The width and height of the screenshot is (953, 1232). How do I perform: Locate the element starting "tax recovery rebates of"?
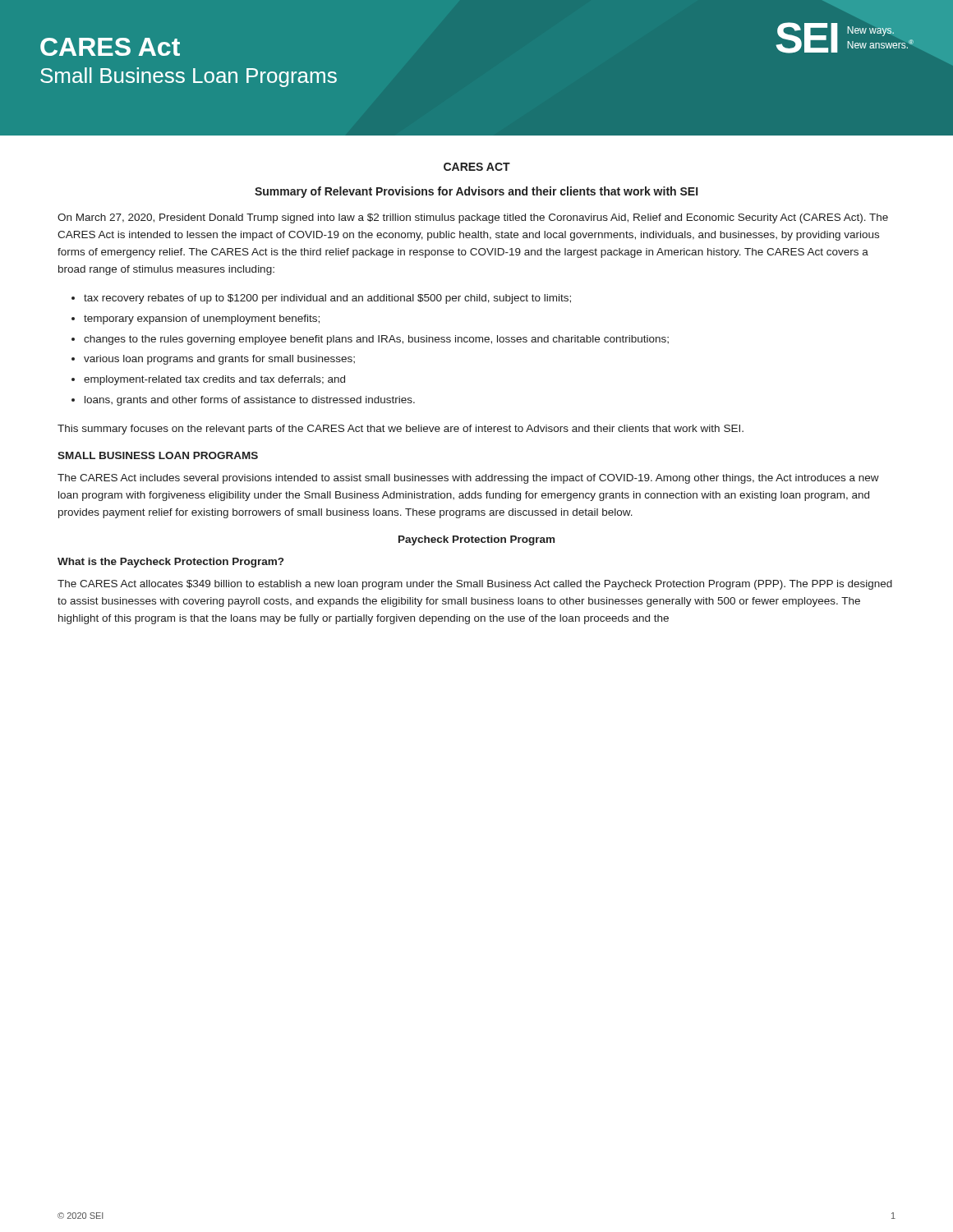328,298
